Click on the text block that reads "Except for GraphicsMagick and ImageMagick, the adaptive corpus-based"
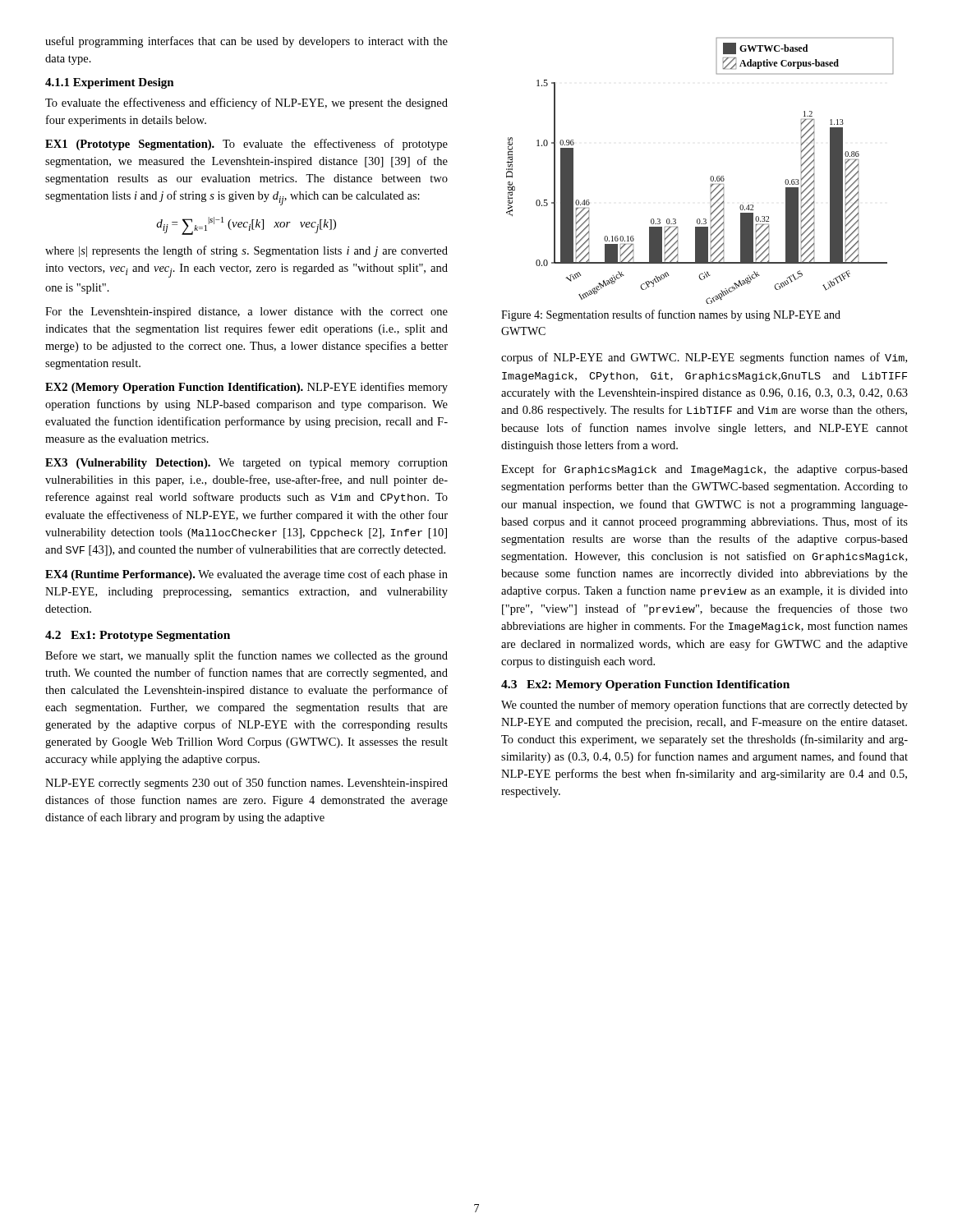This screenshot has width=953, height=1232. 705,565
